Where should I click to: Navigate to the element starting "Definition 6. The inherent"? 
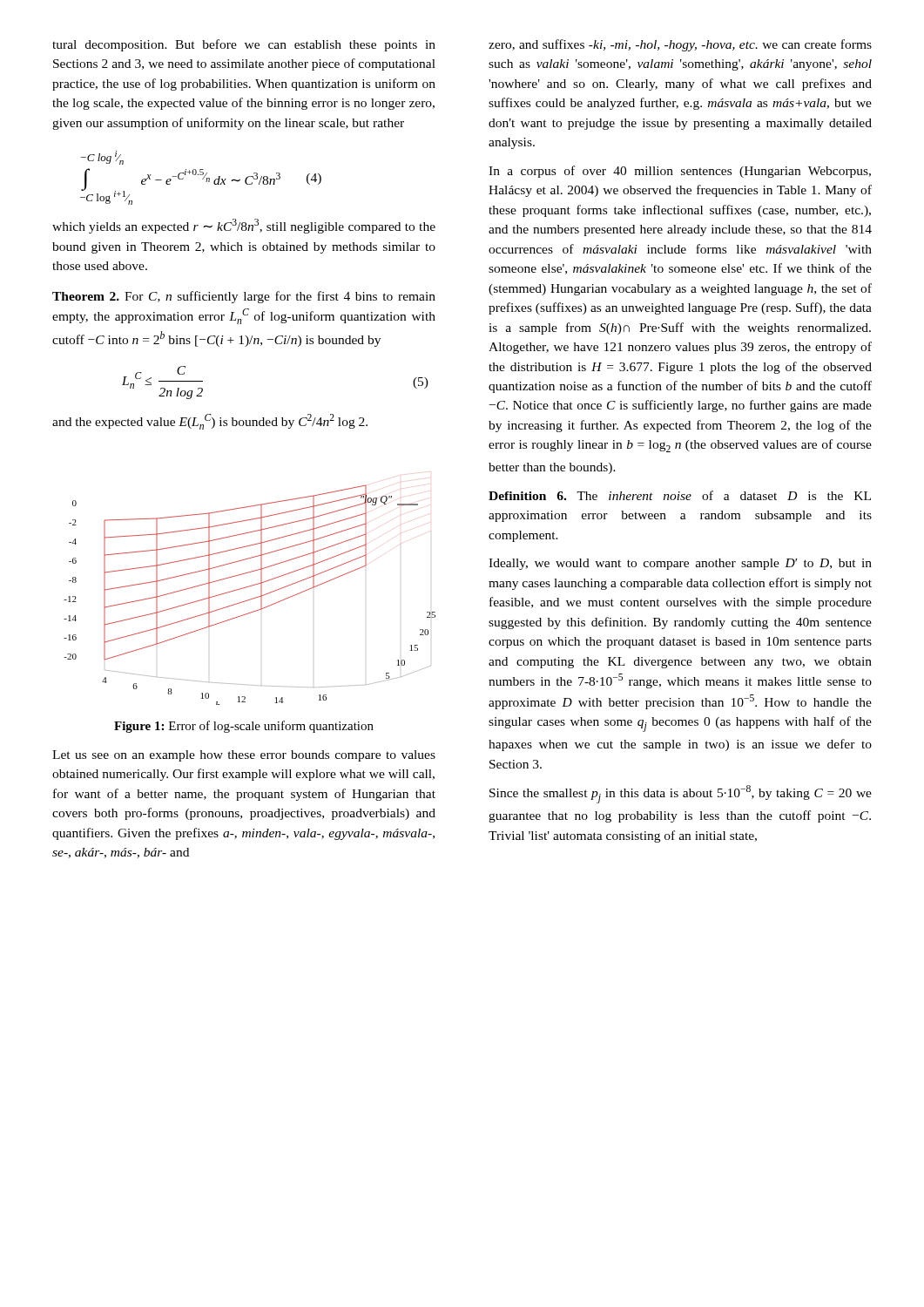click(680, 515)
